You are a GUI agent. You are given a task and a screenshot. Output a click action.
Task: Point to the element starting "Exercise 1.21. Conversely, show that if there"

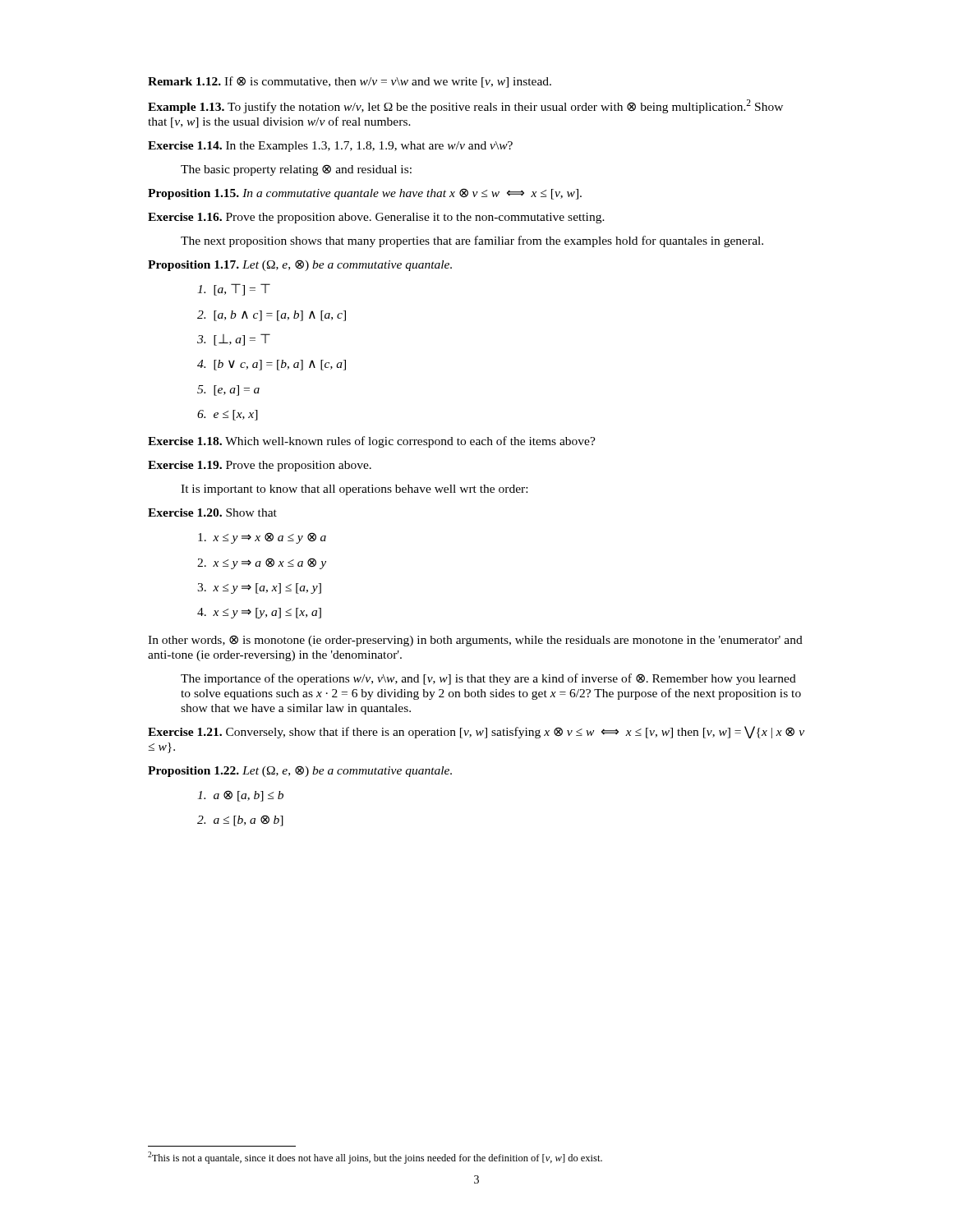pos(476,738)
